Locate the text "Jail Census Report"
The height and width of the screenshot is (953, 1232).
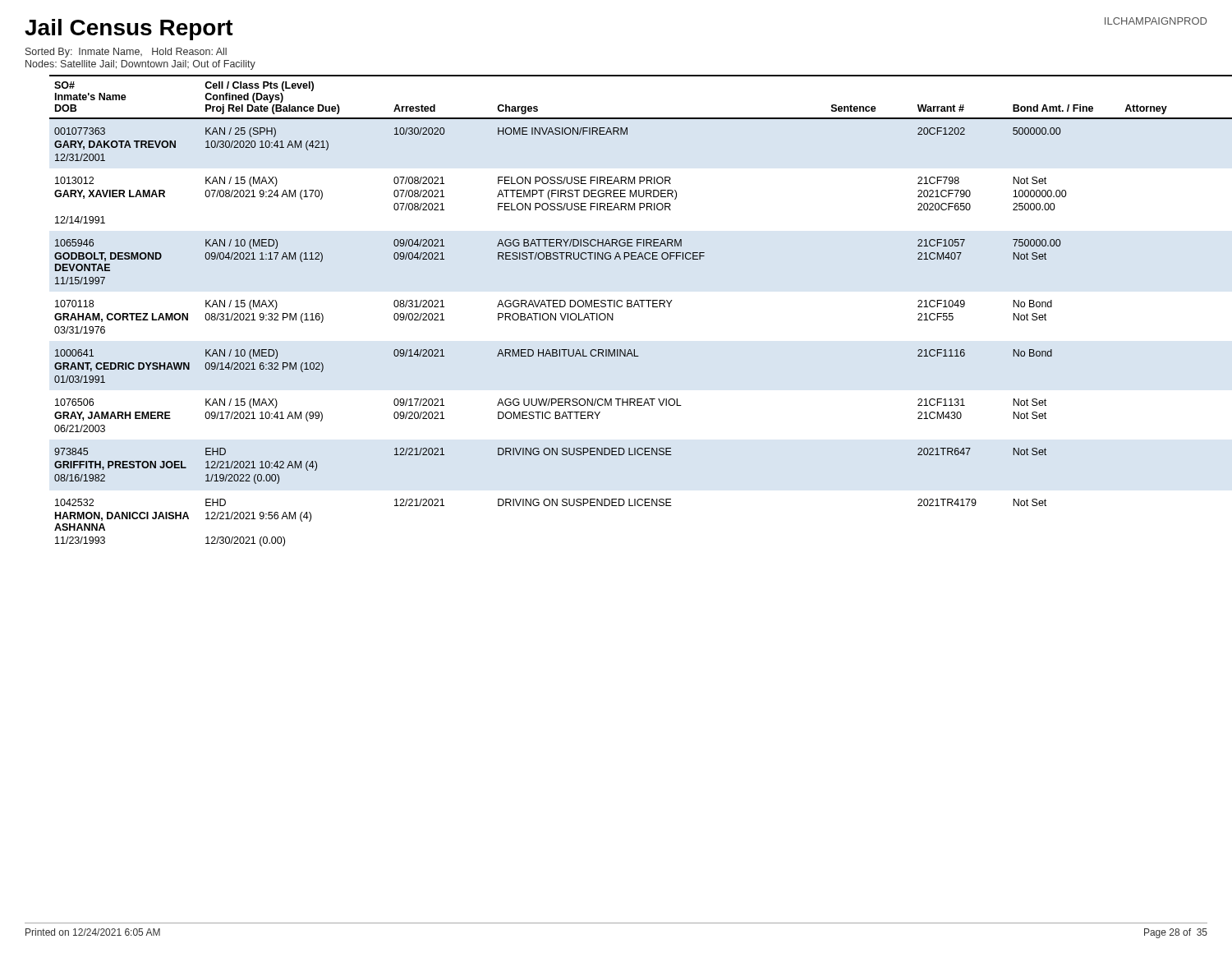[x=129, y=27]
